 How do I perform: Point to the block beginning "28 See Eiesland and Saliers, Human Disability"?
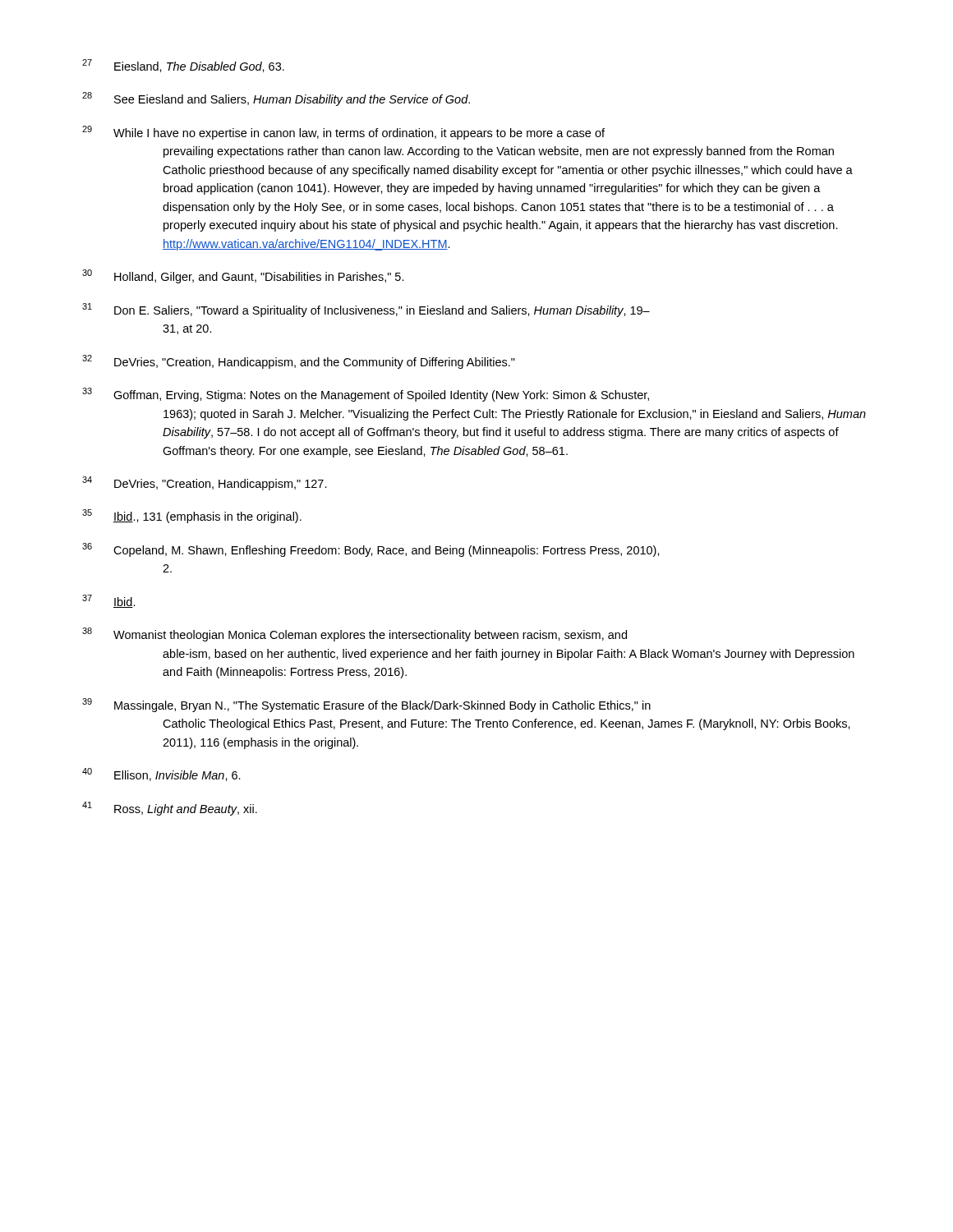pyautogui.click(x=476, y=100)
